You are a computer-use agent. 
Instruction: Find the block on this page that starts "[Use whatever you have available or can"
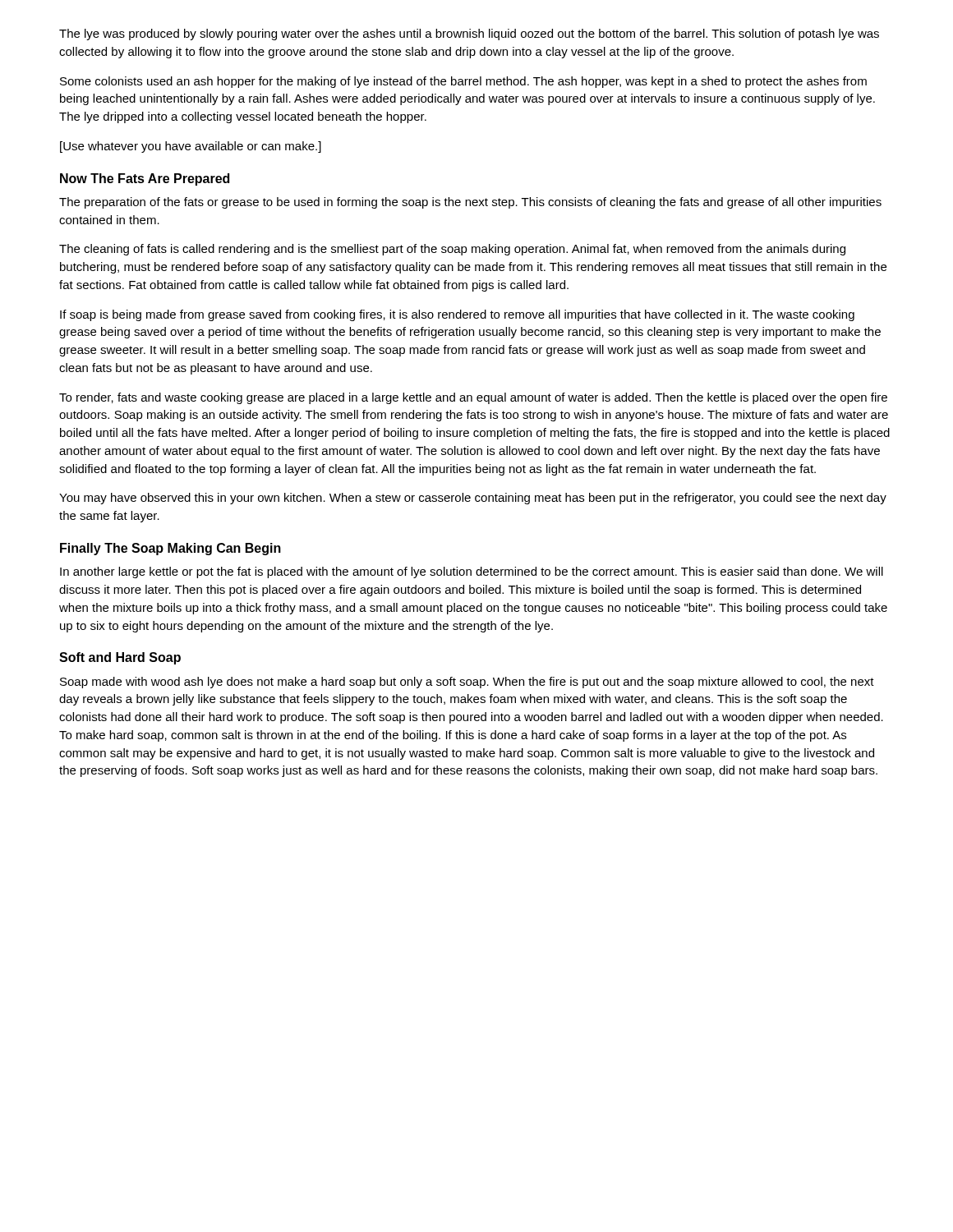(x=191, y=147)
